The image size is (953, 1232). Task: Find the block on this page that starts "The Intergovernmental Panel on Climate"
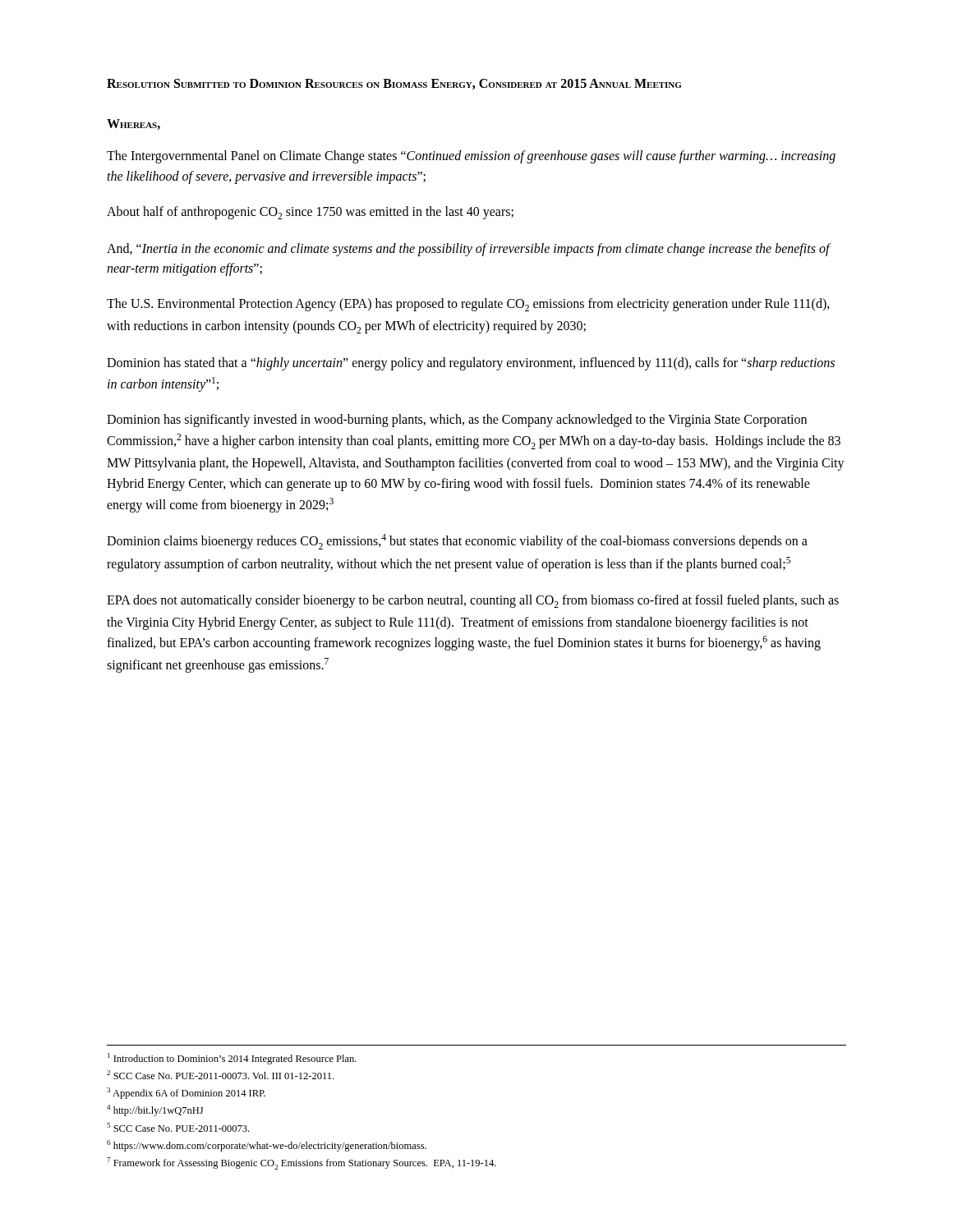471,166
